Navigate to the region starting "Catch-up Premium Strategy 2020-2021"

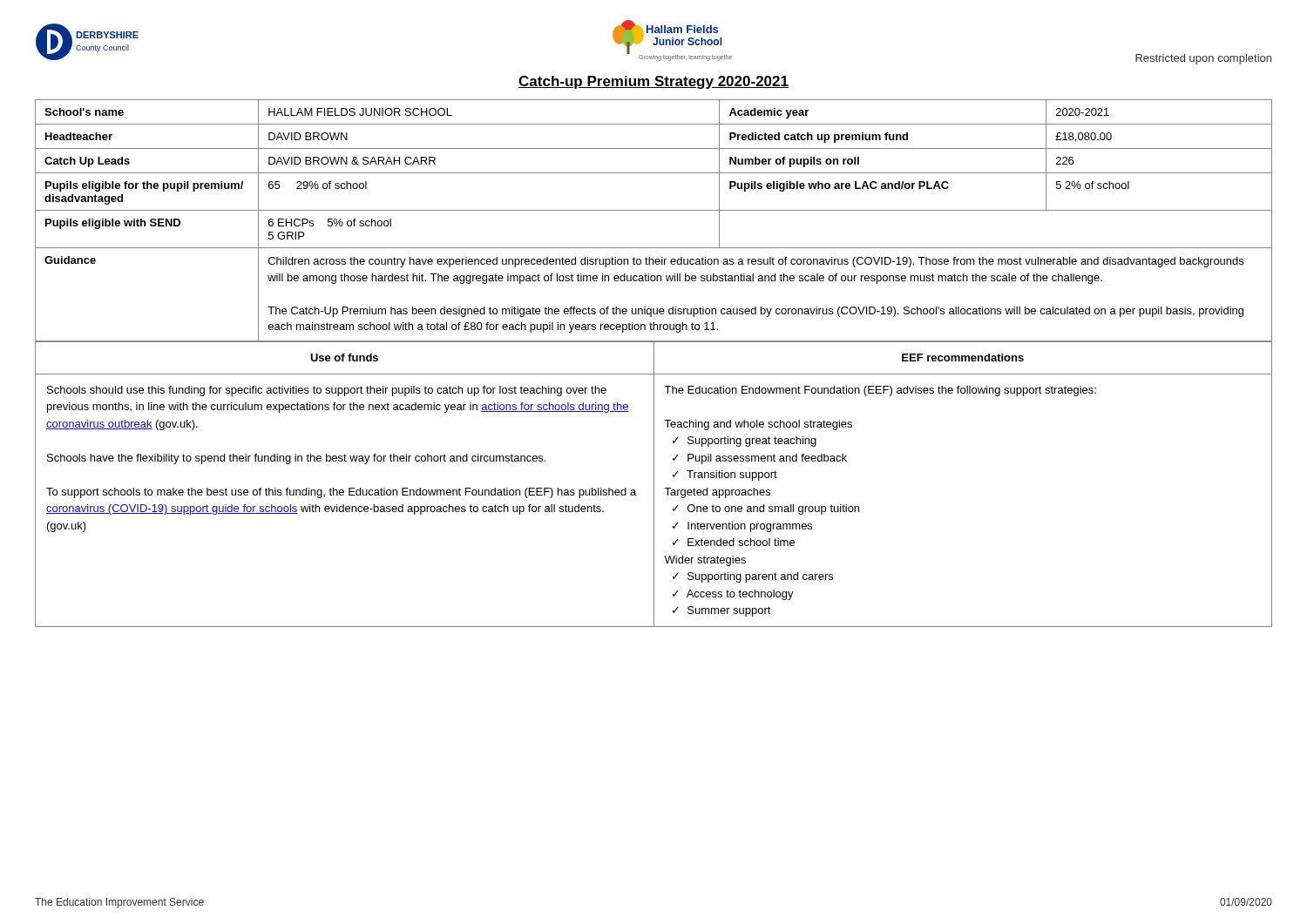coord(654,81)
